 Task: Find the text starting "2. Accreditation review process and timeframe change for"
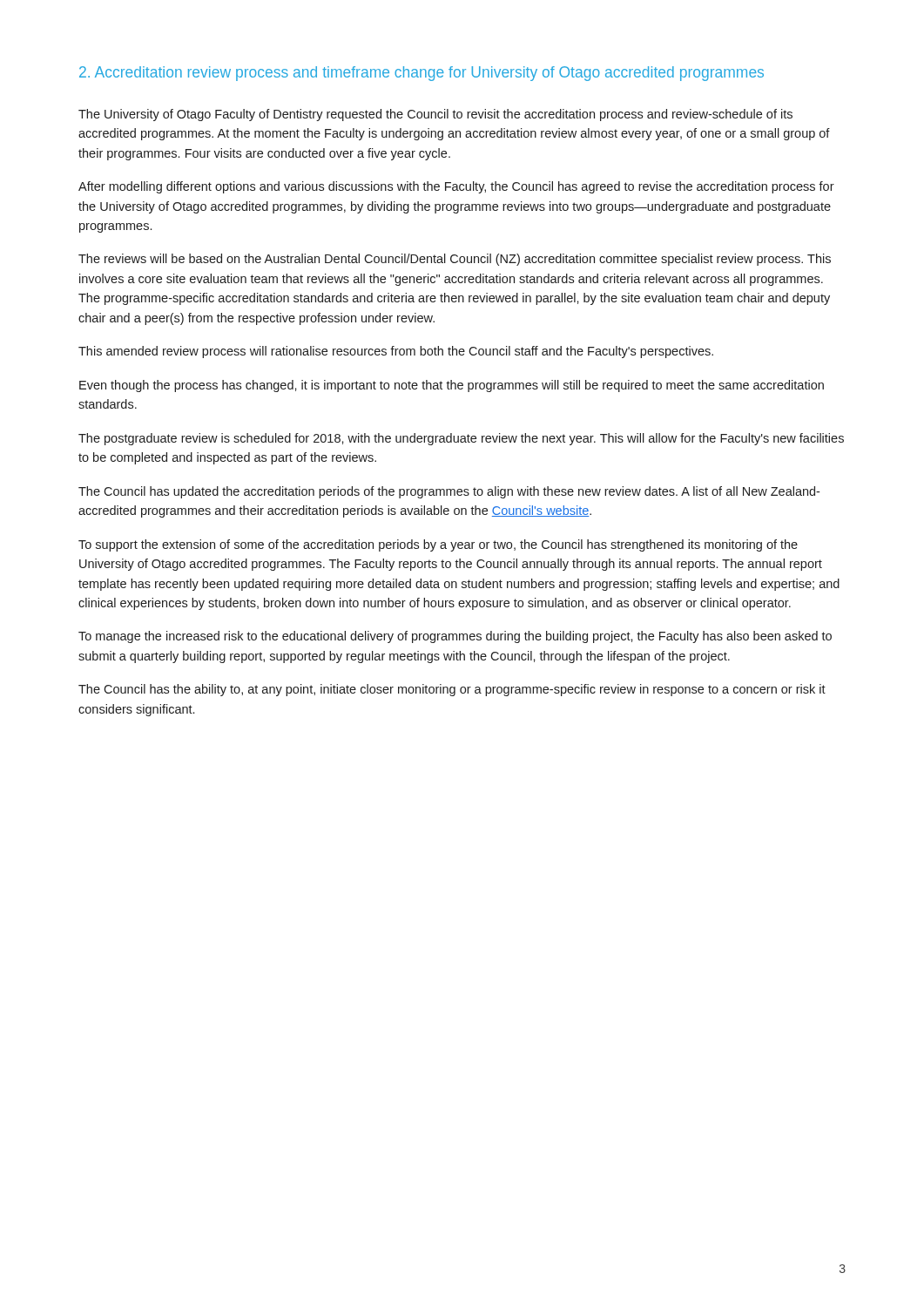point(421,72)
